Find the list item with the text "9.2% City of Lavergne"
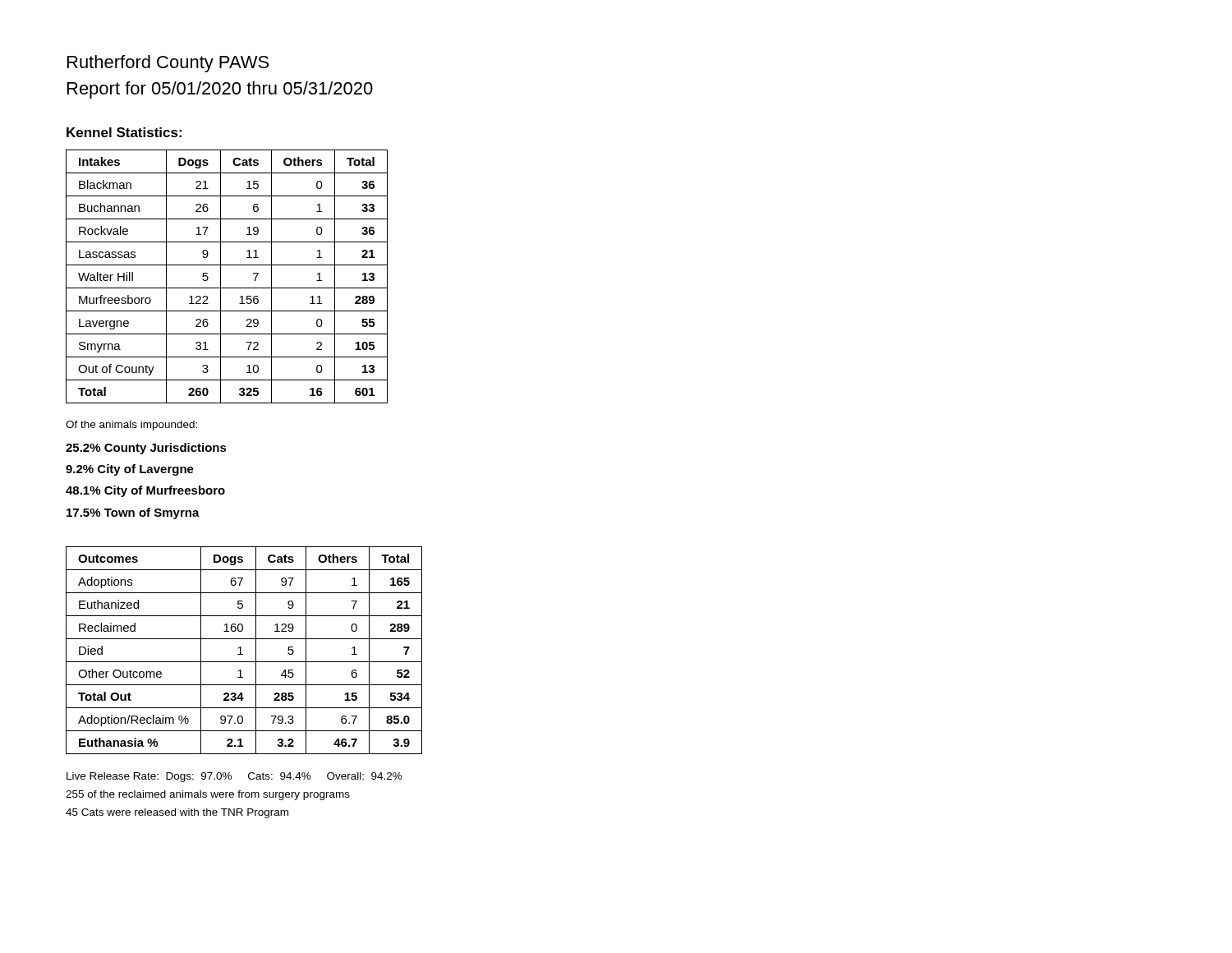1232x953 pixels. tap(130, 469)
